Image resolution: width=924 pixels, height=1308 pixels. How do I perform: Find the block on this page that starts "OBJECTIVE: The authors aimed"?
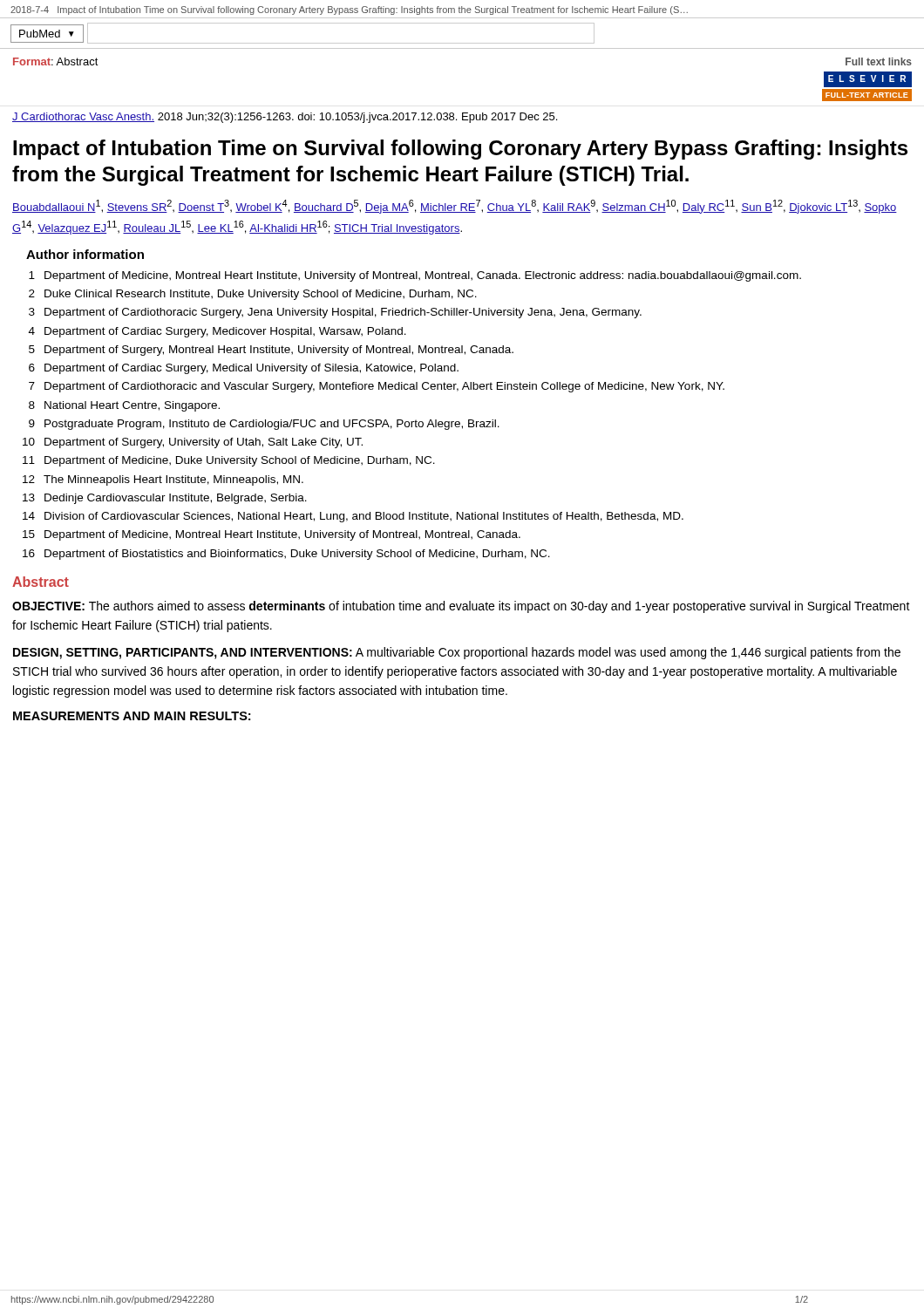[461, 615]
